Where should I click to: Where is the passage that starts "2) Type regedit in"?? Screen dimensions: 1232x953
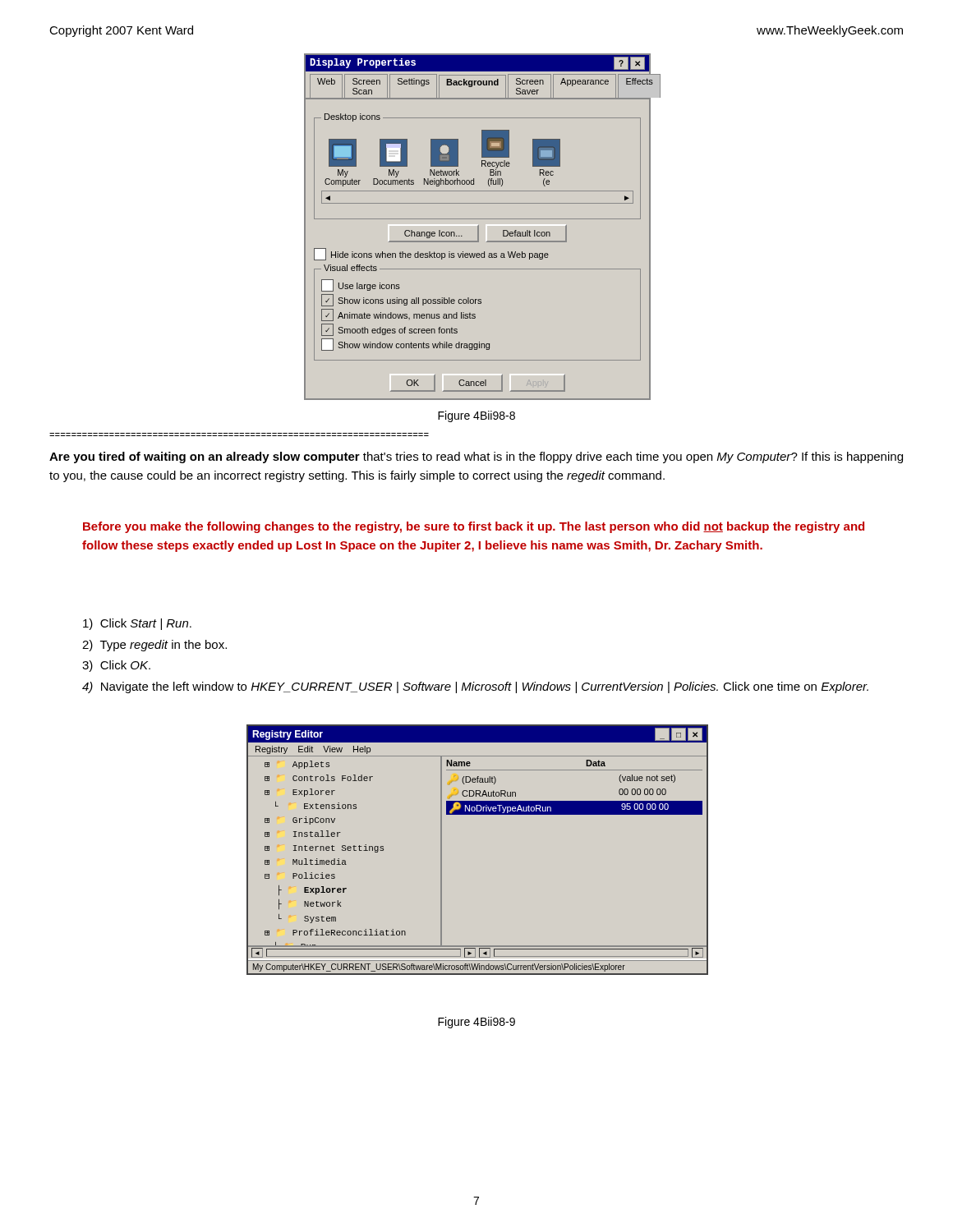tap(155, 644)
